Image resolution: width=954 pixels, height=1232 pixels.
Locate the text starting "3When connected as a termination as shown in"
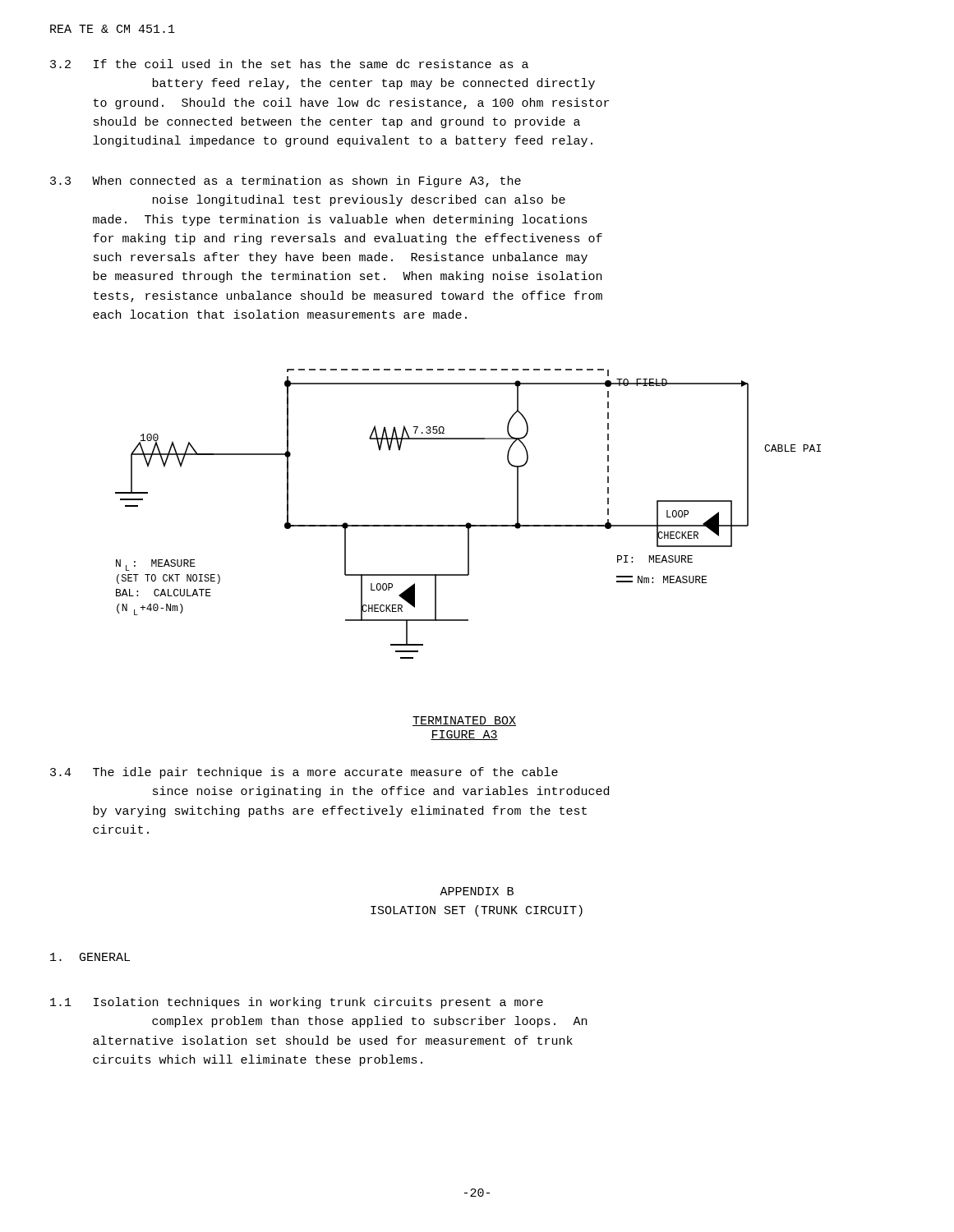(x=326, y=249)
